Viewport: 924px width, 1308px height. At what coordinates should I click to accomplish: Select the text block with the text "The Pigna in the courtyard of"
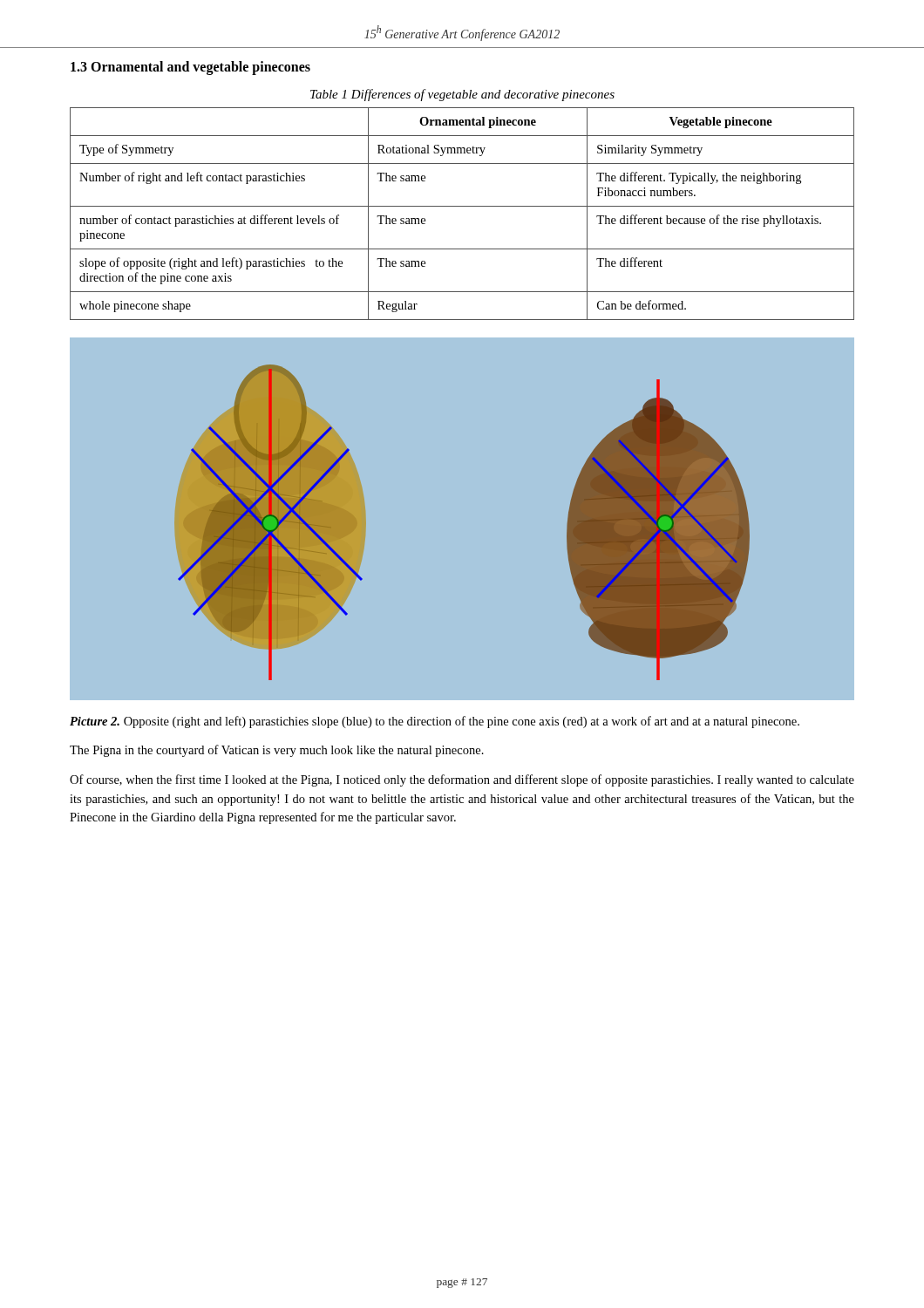click(x=277, y=750)
